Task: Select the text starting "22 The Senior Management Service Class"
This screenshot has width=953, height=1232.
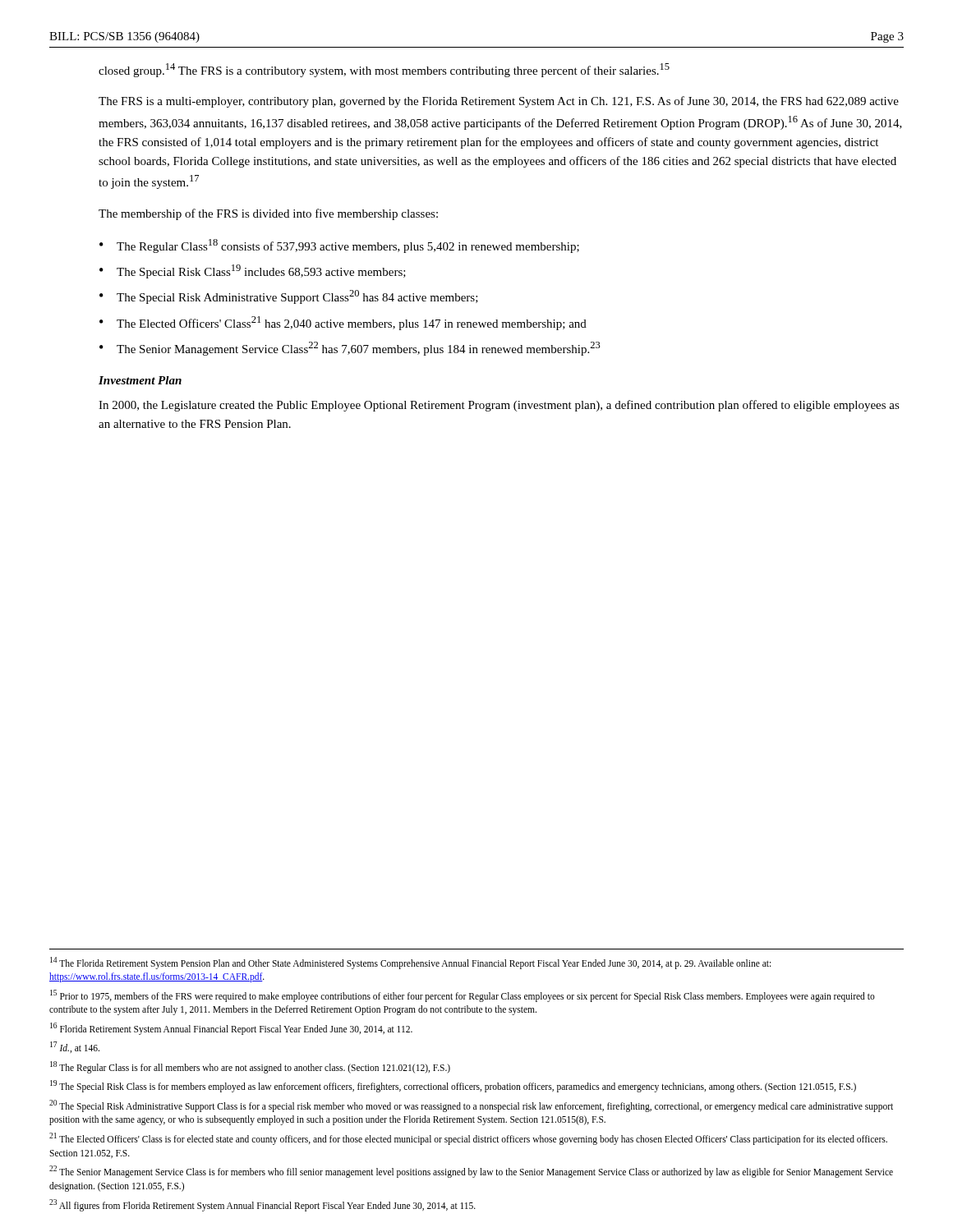Action: (471, 1177)
